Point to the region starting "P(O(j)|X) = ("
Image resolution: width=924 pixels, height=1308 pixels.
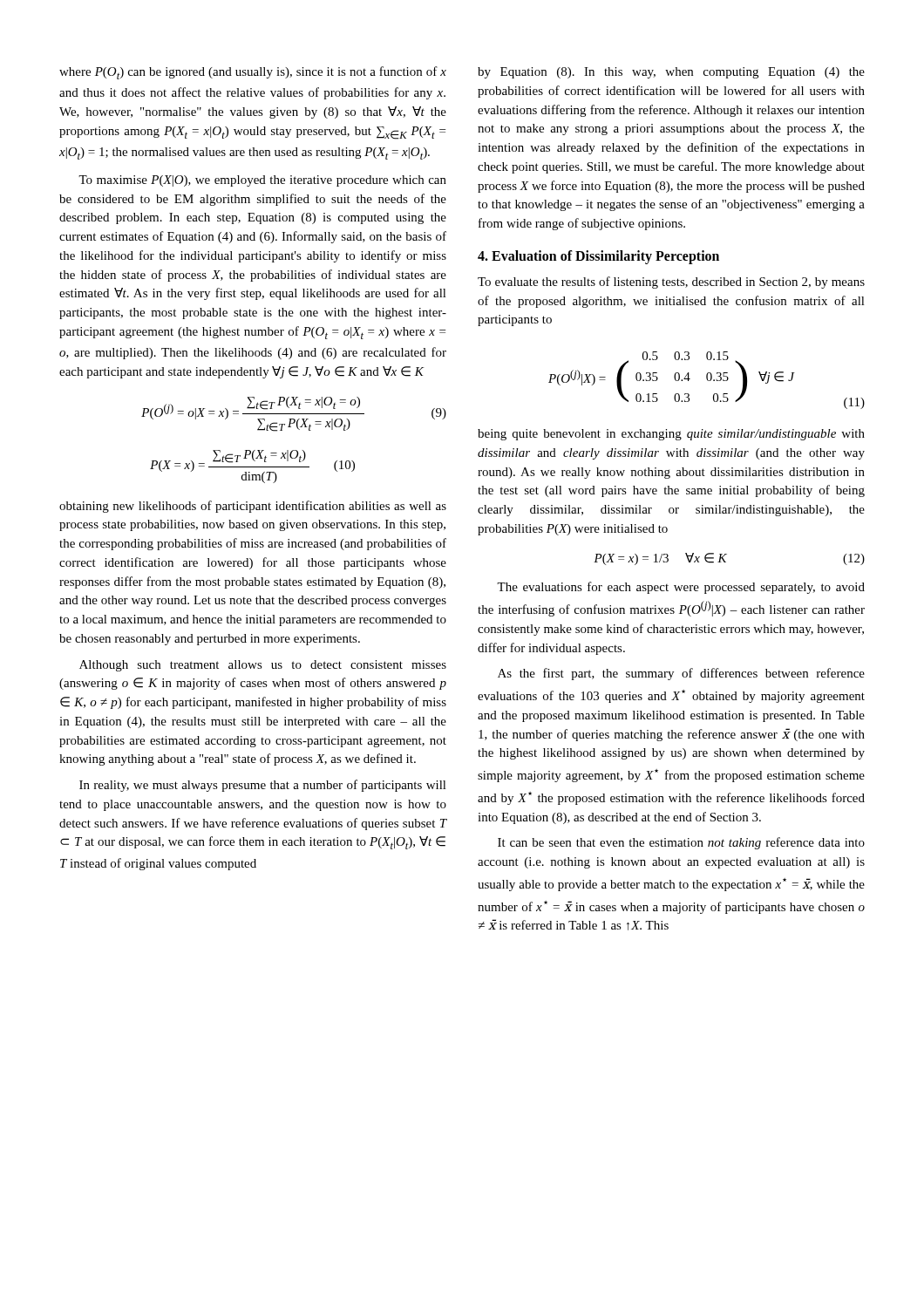click(671, 379)
